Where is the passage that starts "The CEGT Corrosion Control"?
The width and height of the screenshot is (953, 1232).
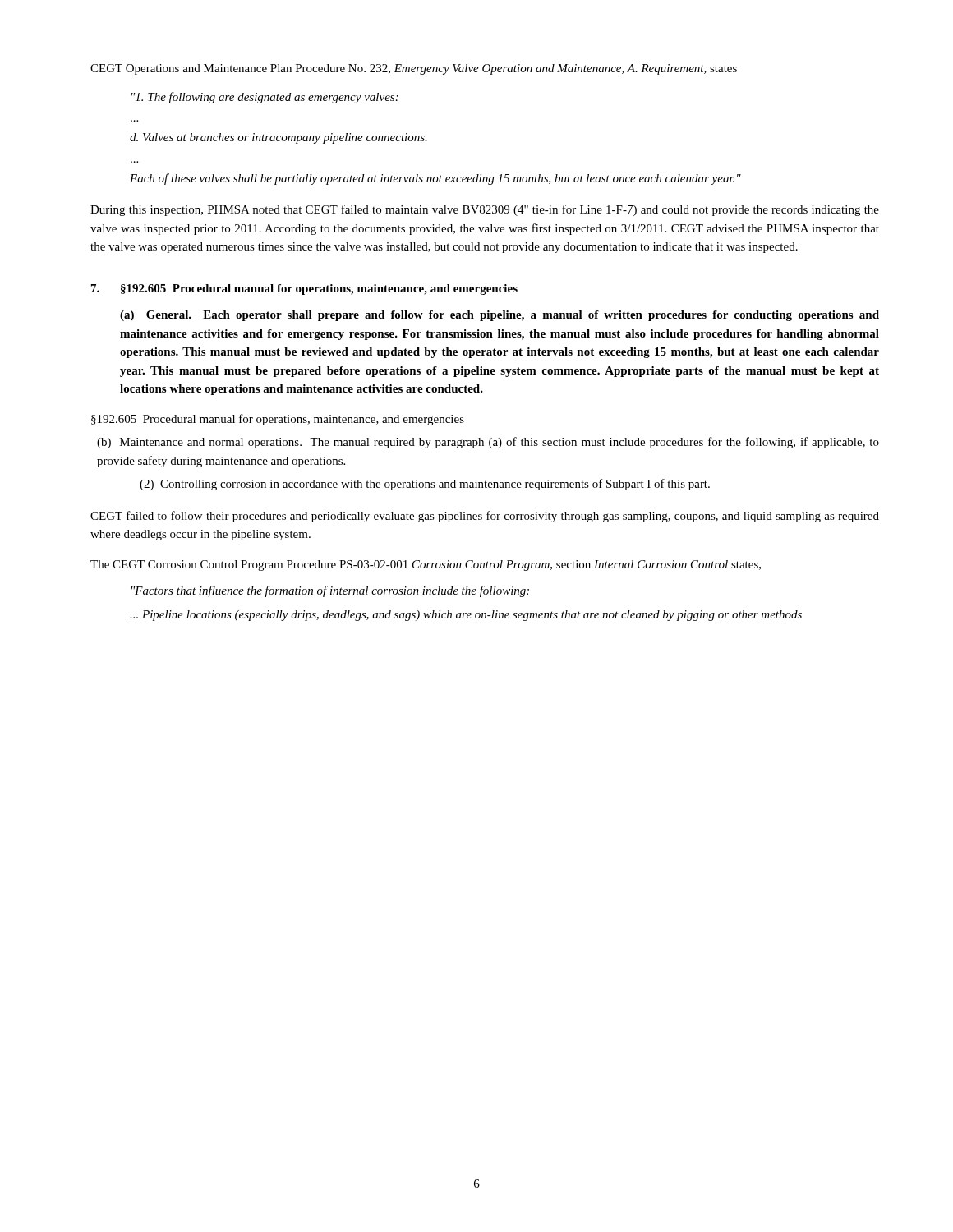pos(426,564)
